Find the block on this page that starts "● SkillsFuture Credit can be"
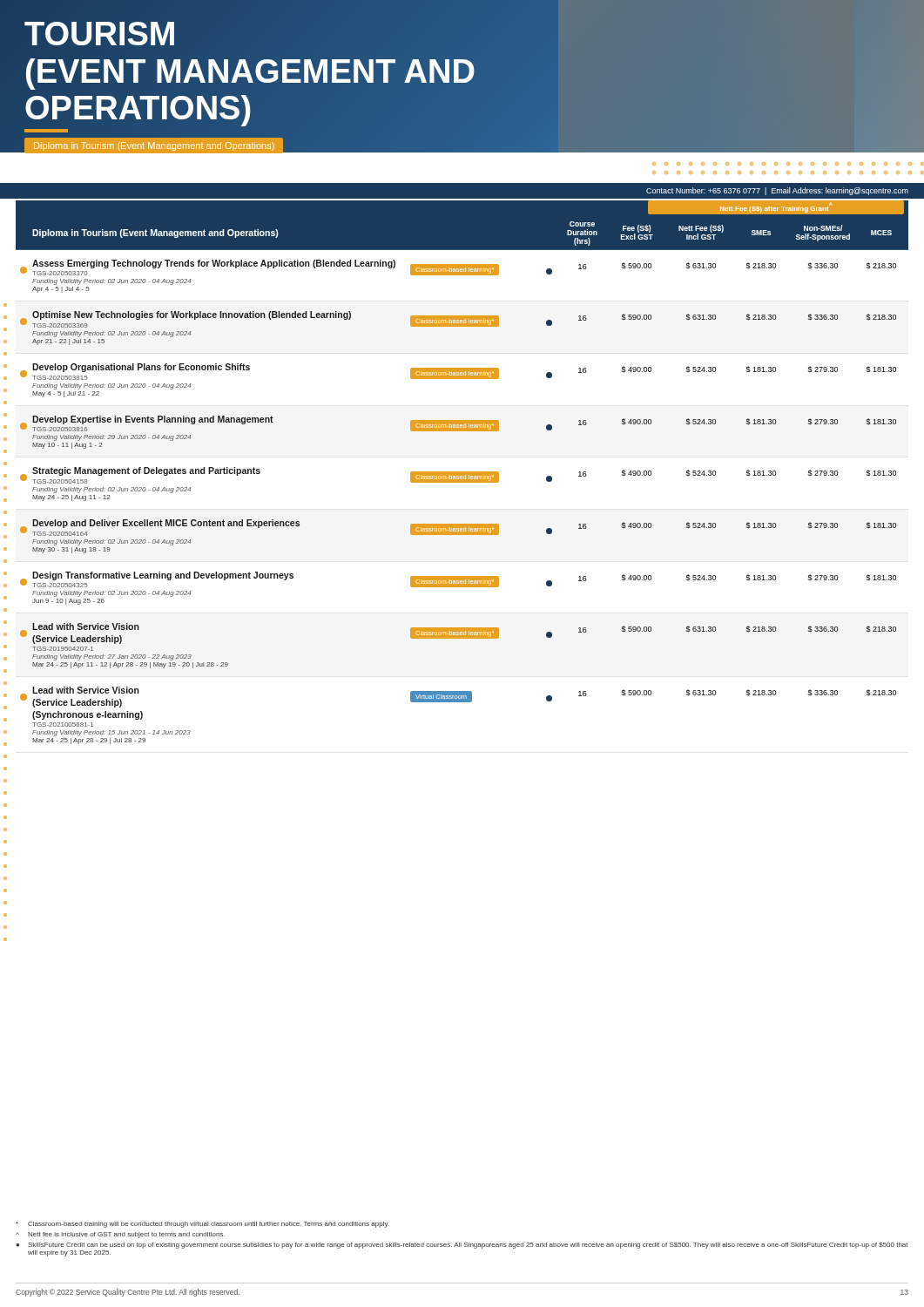The height and width of the screenshot is (1307, 924). click(x=462, y=1249)
